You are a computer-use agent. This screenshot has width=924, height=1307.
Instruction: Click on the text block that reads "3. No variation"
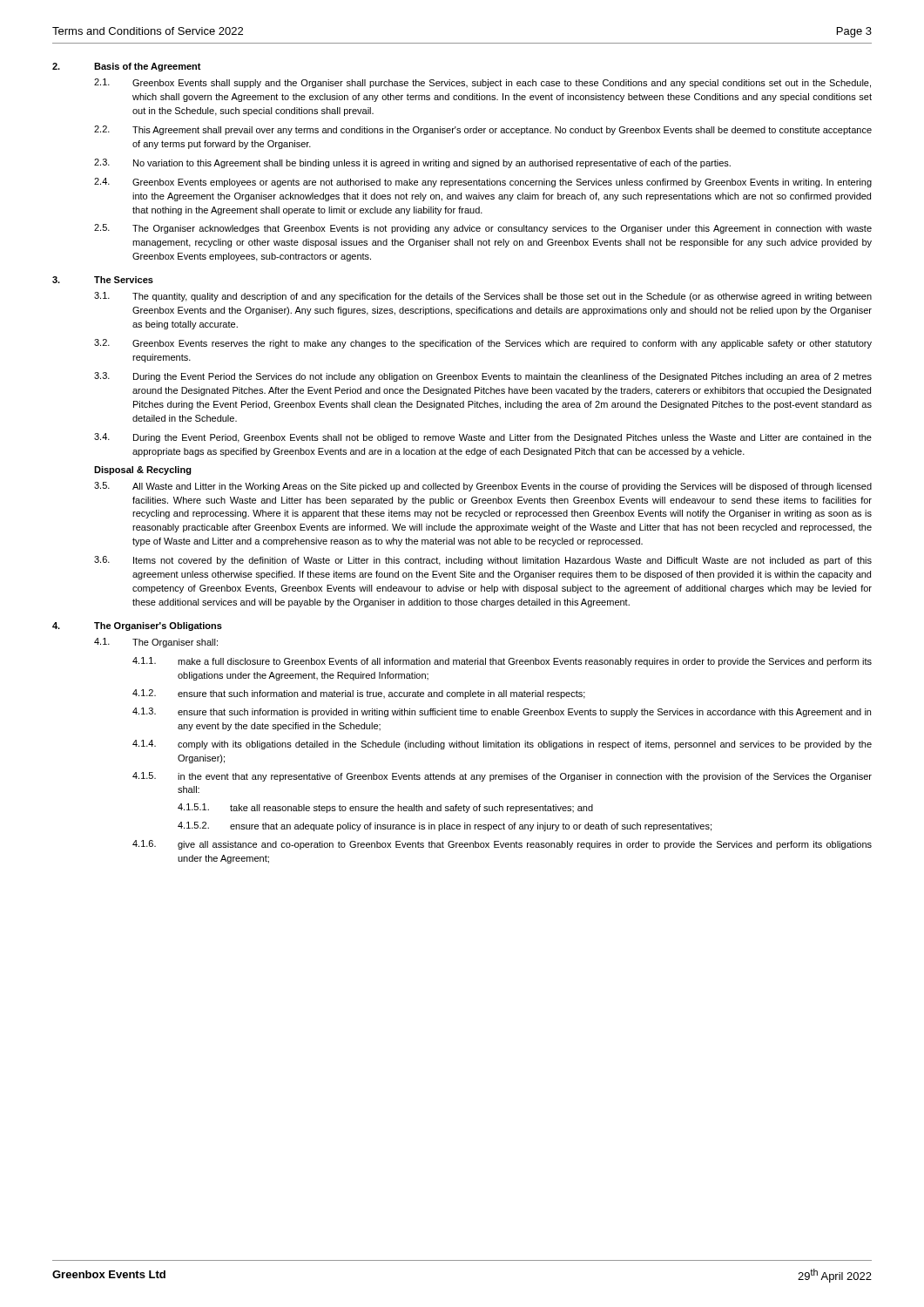(483, 164)
